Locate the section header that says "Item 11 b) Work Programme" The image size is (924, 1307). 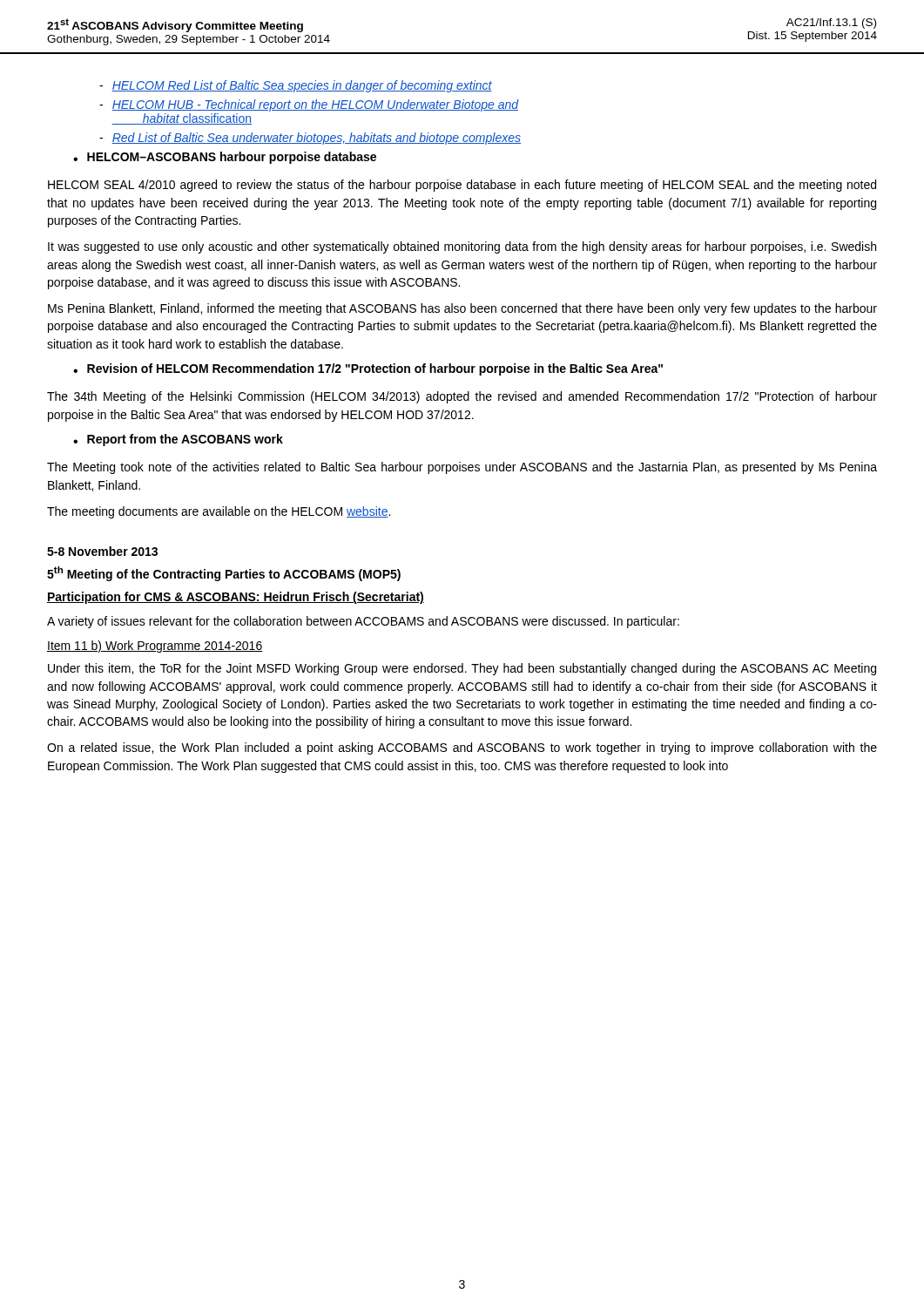click(155, 646)
